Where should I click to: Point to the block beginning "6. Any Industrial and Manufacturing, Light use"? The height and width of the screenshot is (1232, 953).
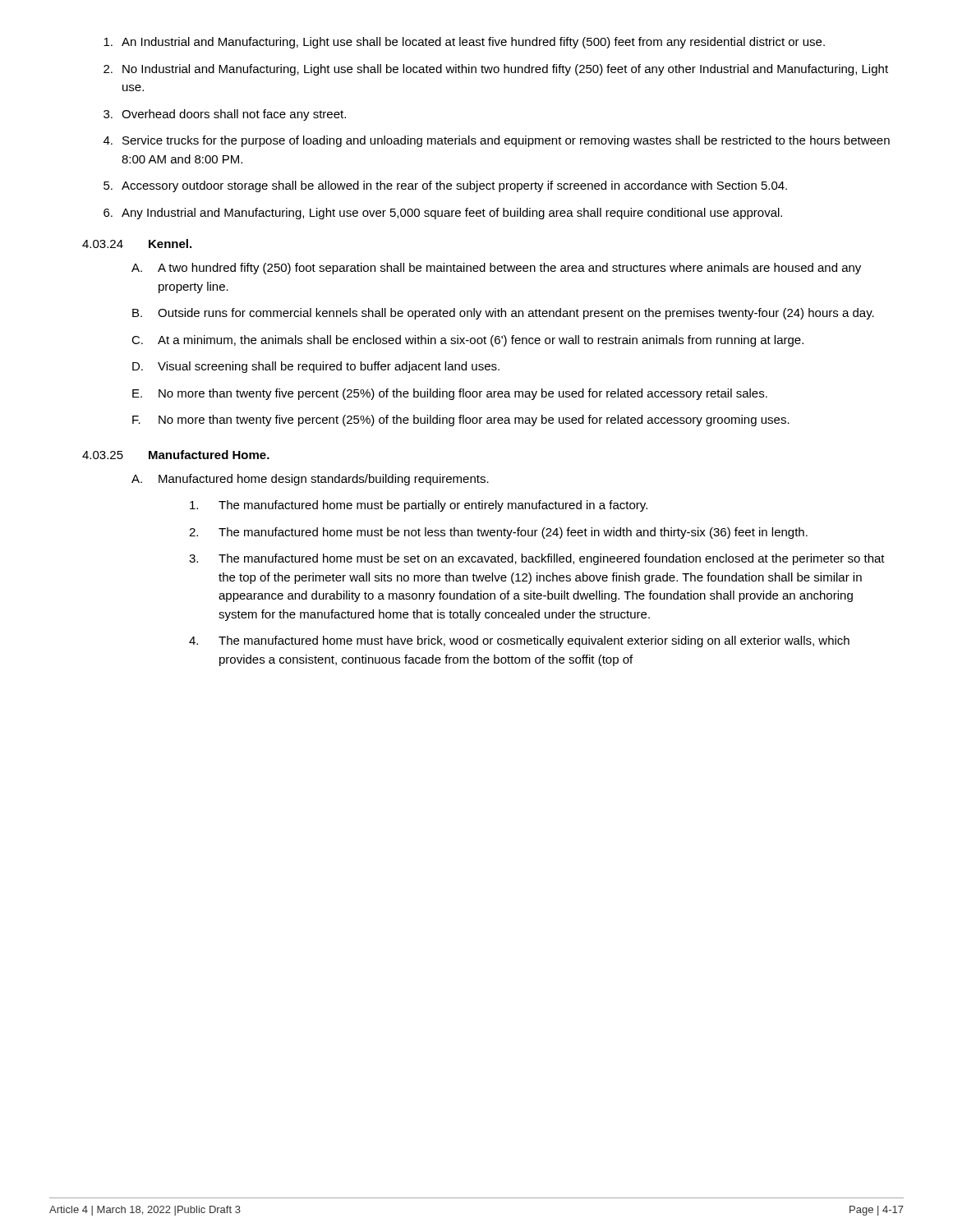[489, 213]
